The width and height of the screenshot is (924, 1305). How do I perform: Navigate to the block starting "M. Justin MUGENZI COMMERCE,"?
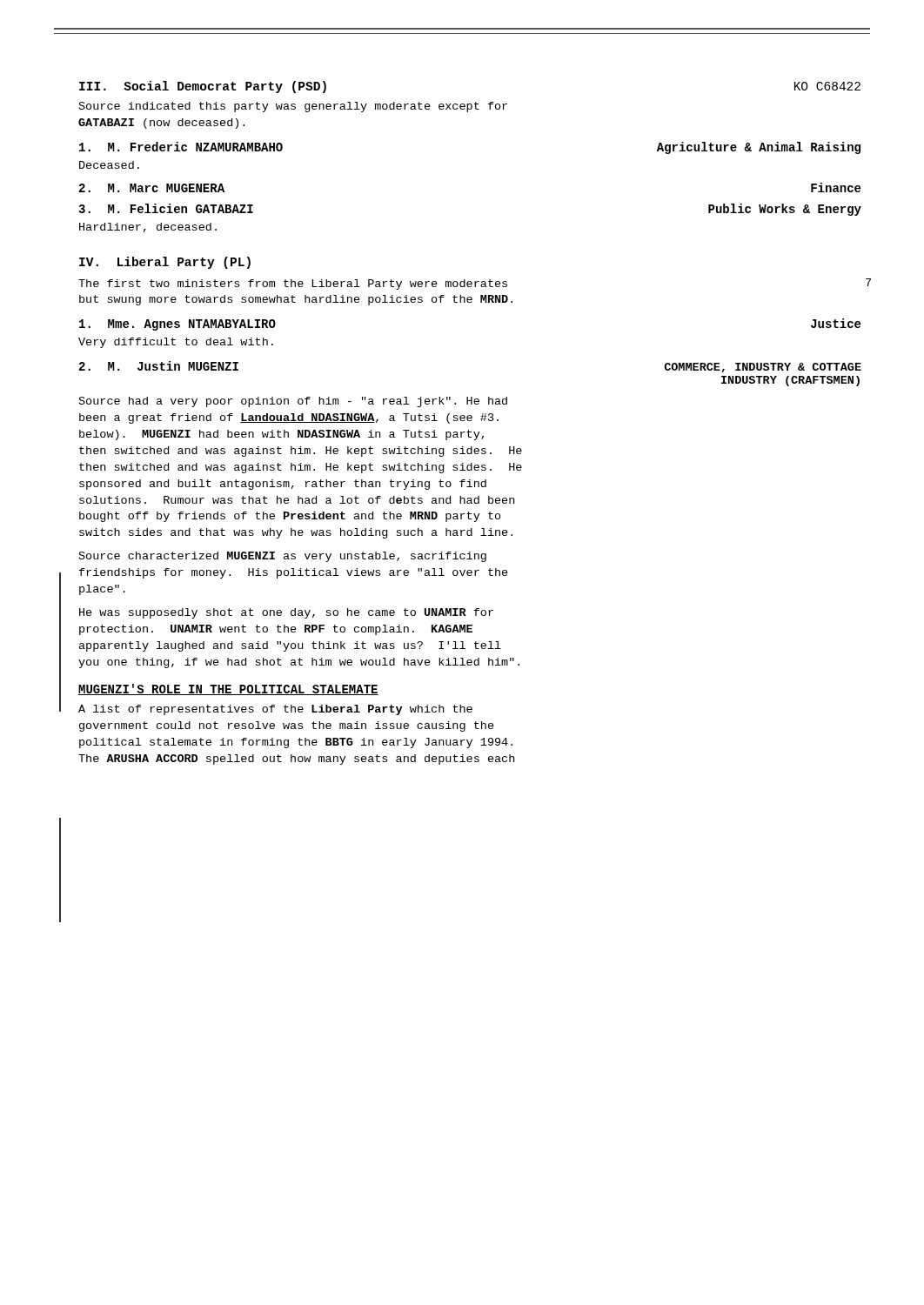tap(82, 367)
